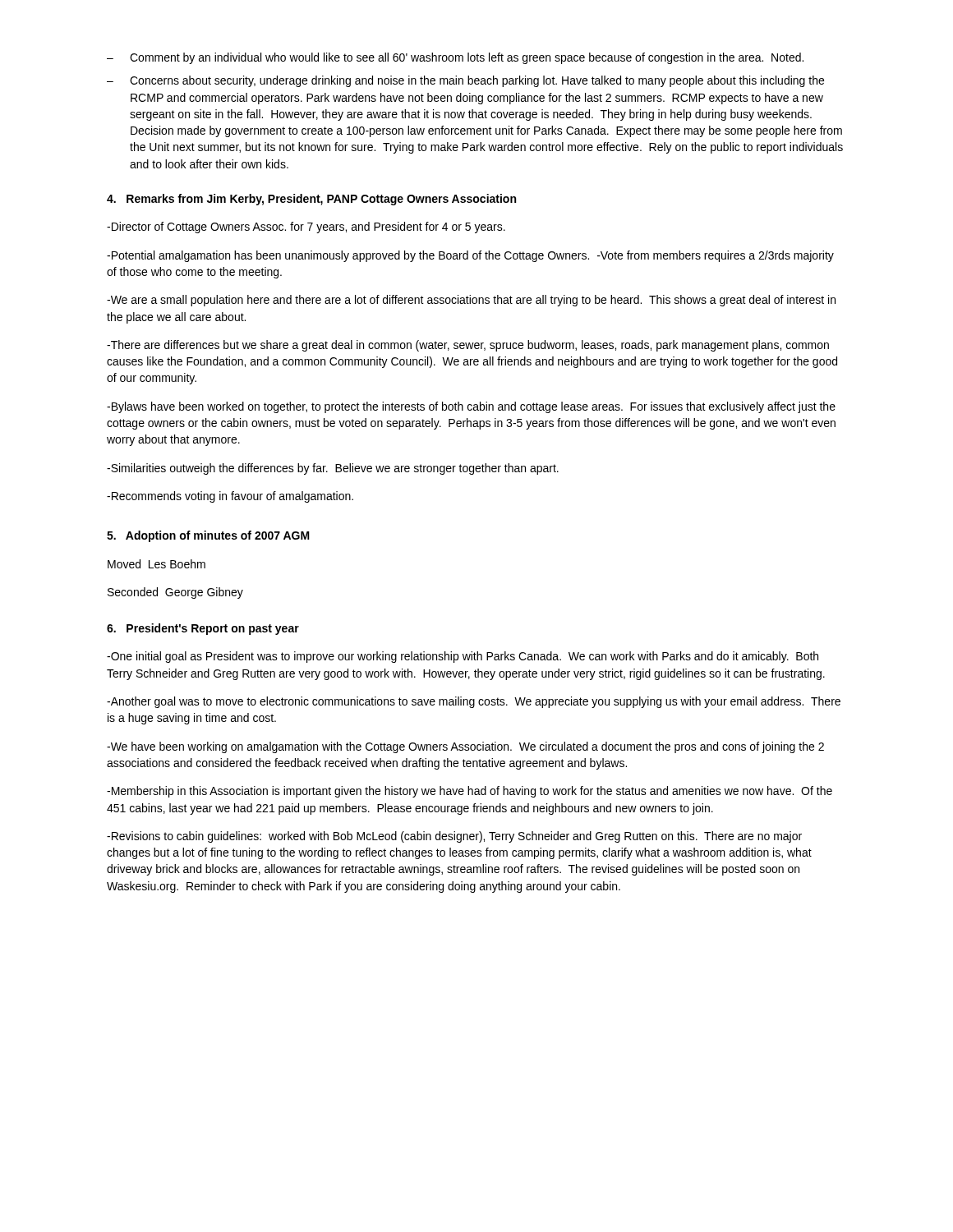Find the list item containing "– Comment by"
Image resolution: width=953 pixels, height=1232 pixels.
[476, 58]
